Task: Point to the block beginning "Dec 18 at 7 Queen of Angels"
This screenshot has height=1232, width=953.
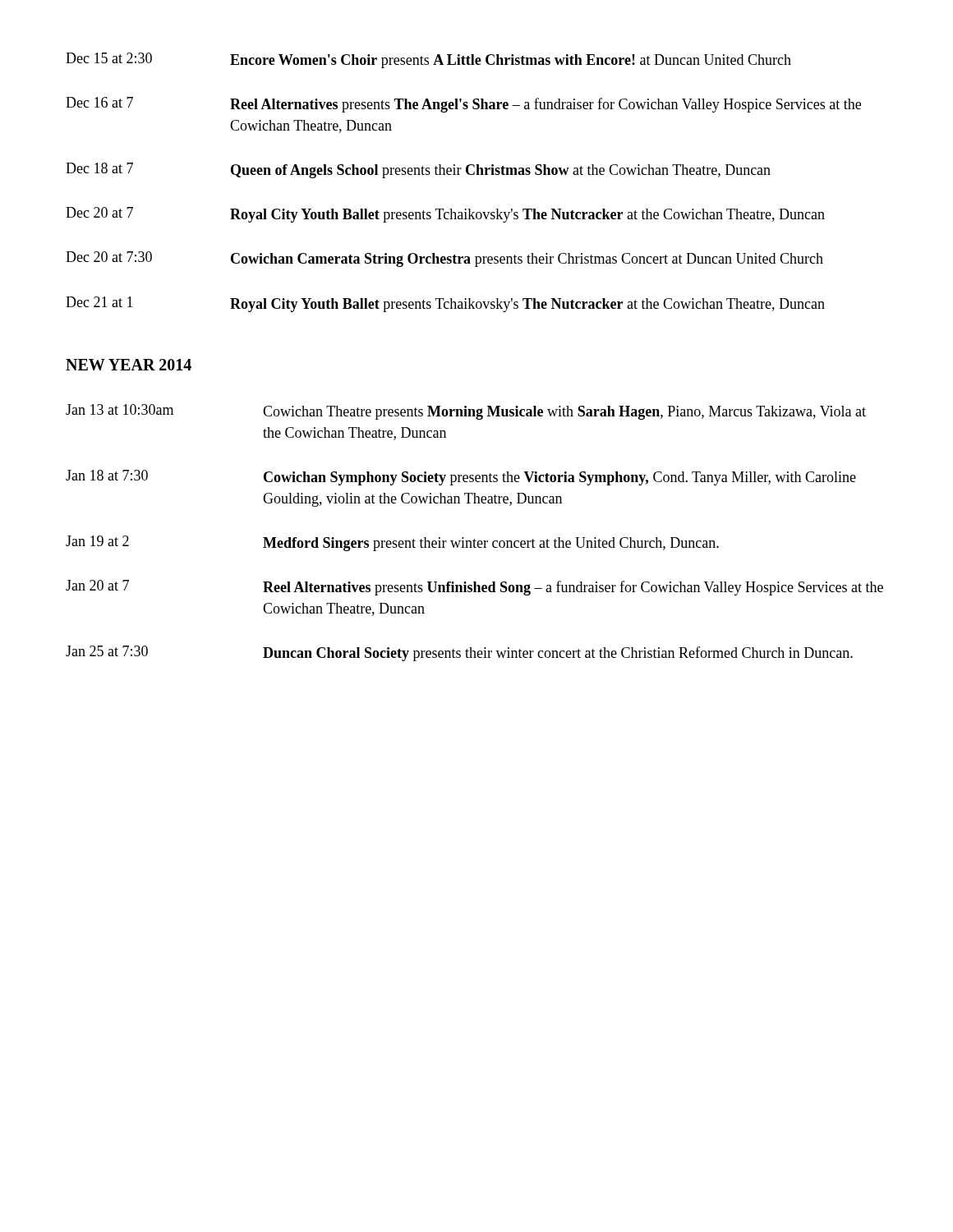Action: (476, 170)
